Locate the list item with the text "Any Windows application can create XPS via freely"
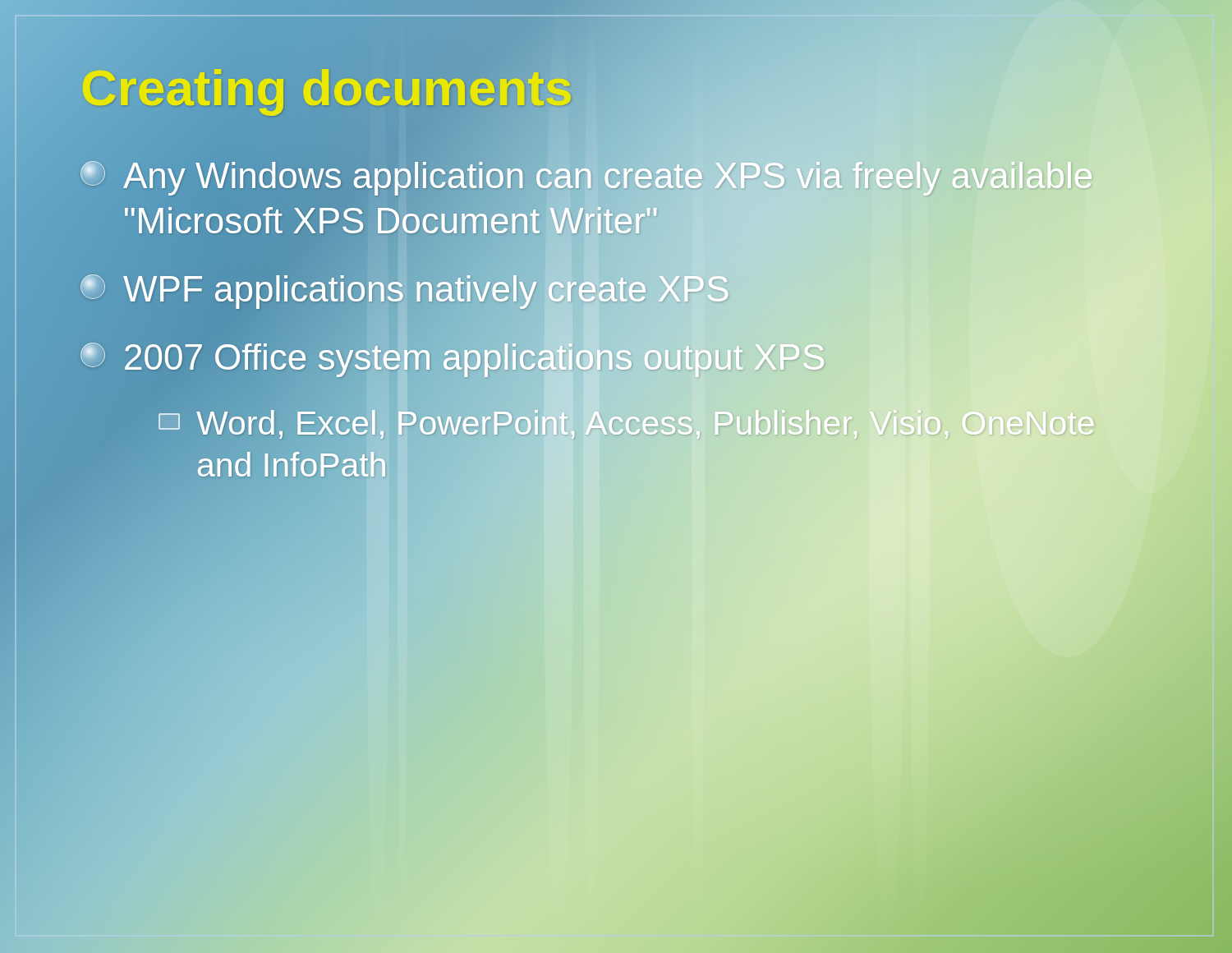 (x=614, y=198)
